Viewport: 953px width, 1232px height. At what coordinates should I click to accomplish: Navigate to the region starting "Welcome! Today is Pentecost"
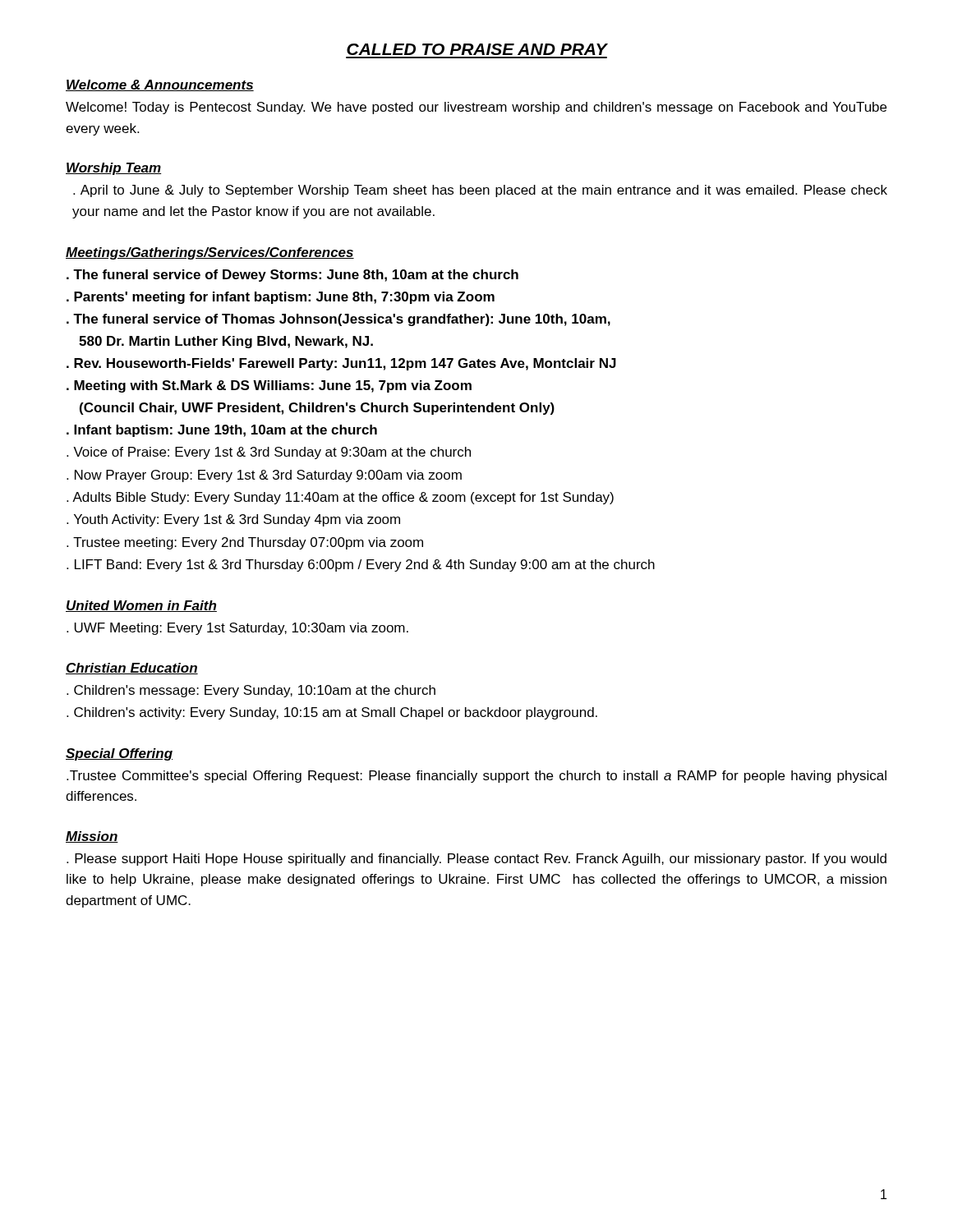pos(476,118)
